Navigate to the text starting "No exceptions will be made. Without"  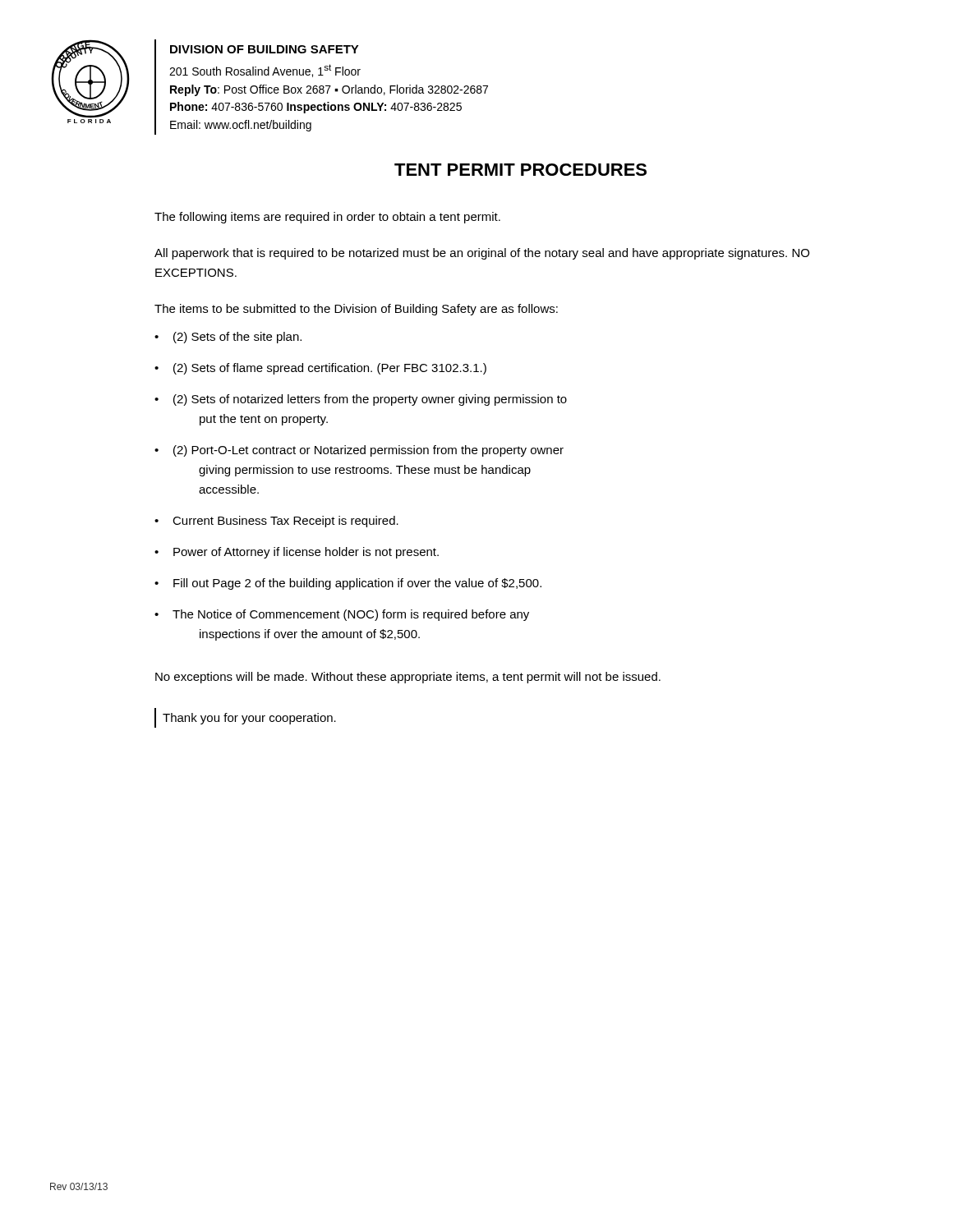tap(408, 676)
